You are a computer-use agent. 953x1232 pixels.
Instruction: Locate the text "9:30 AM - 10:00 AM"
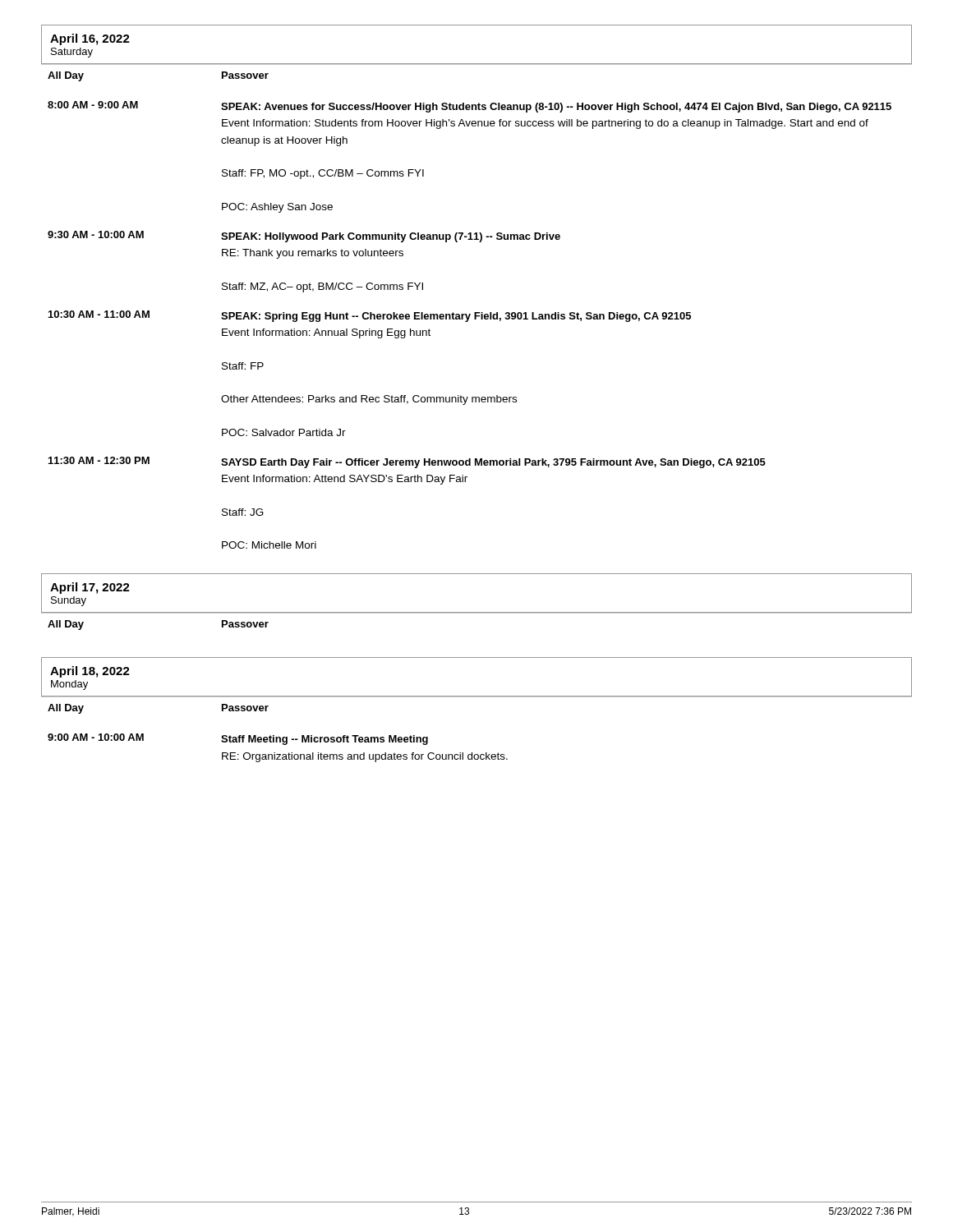(96, 234)
